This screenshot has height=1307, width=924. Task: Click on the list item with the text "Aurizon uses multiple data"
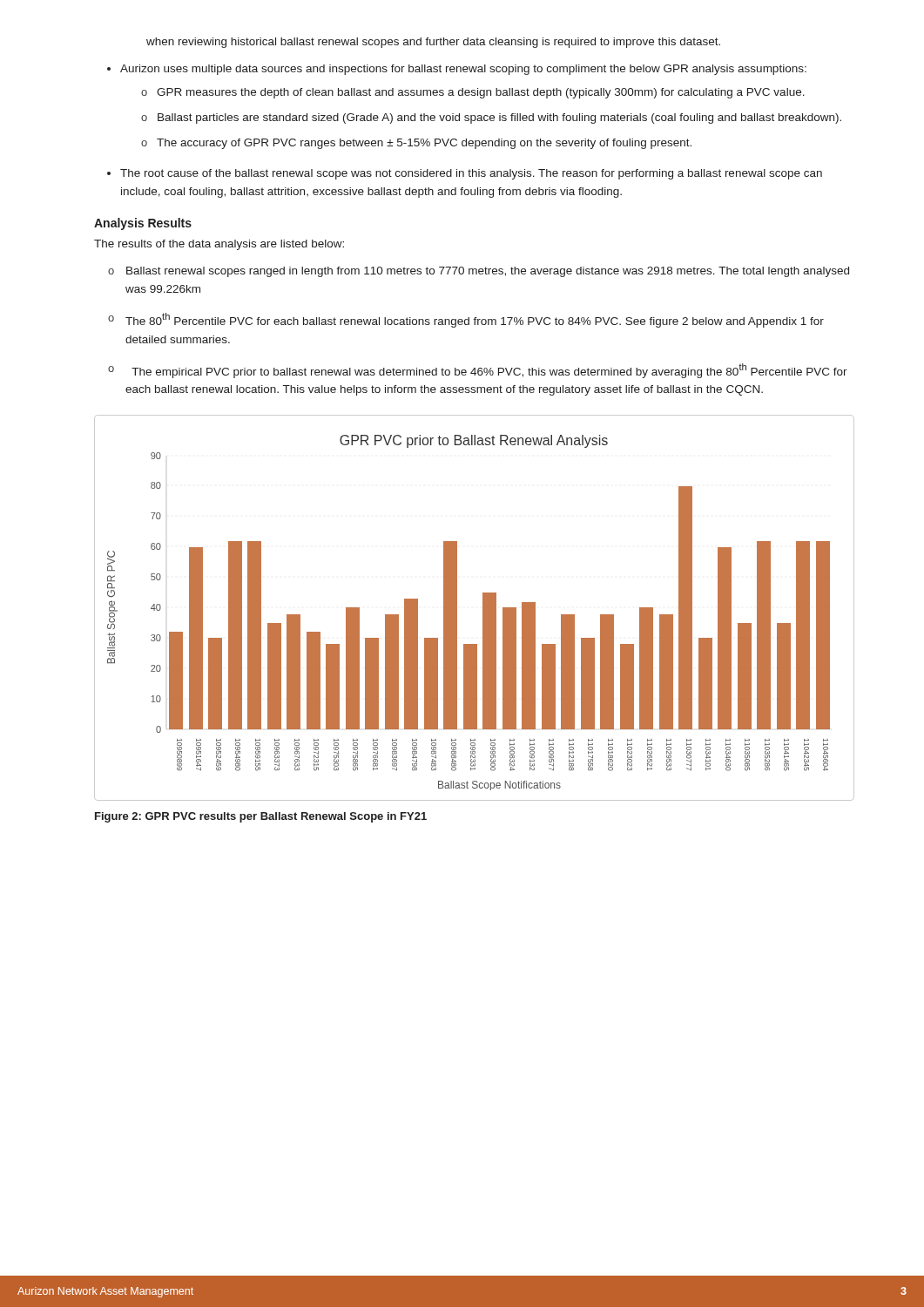point(487,107)
